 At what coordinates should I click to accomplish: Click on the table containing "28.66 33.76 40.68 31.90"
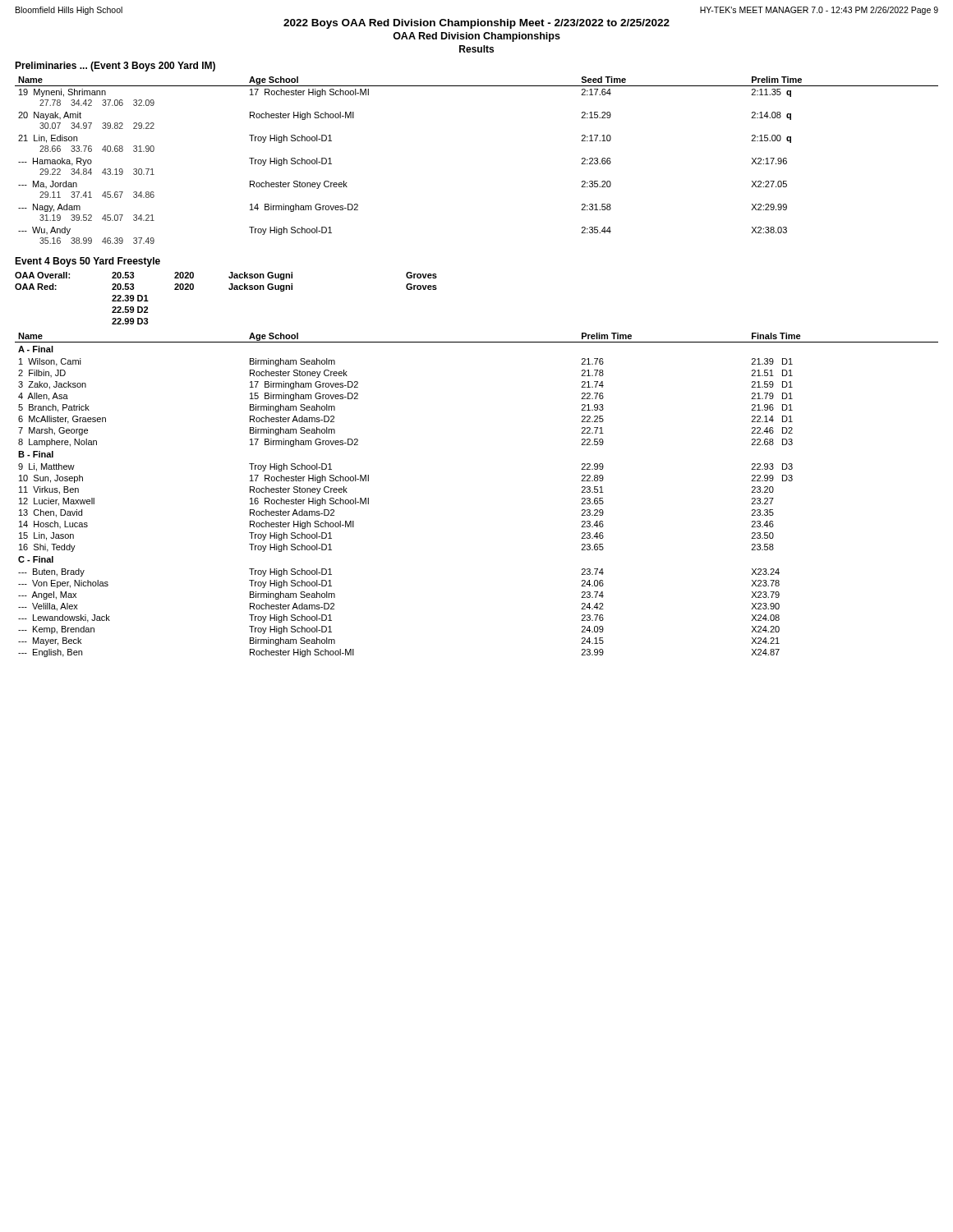click(476, 161)
